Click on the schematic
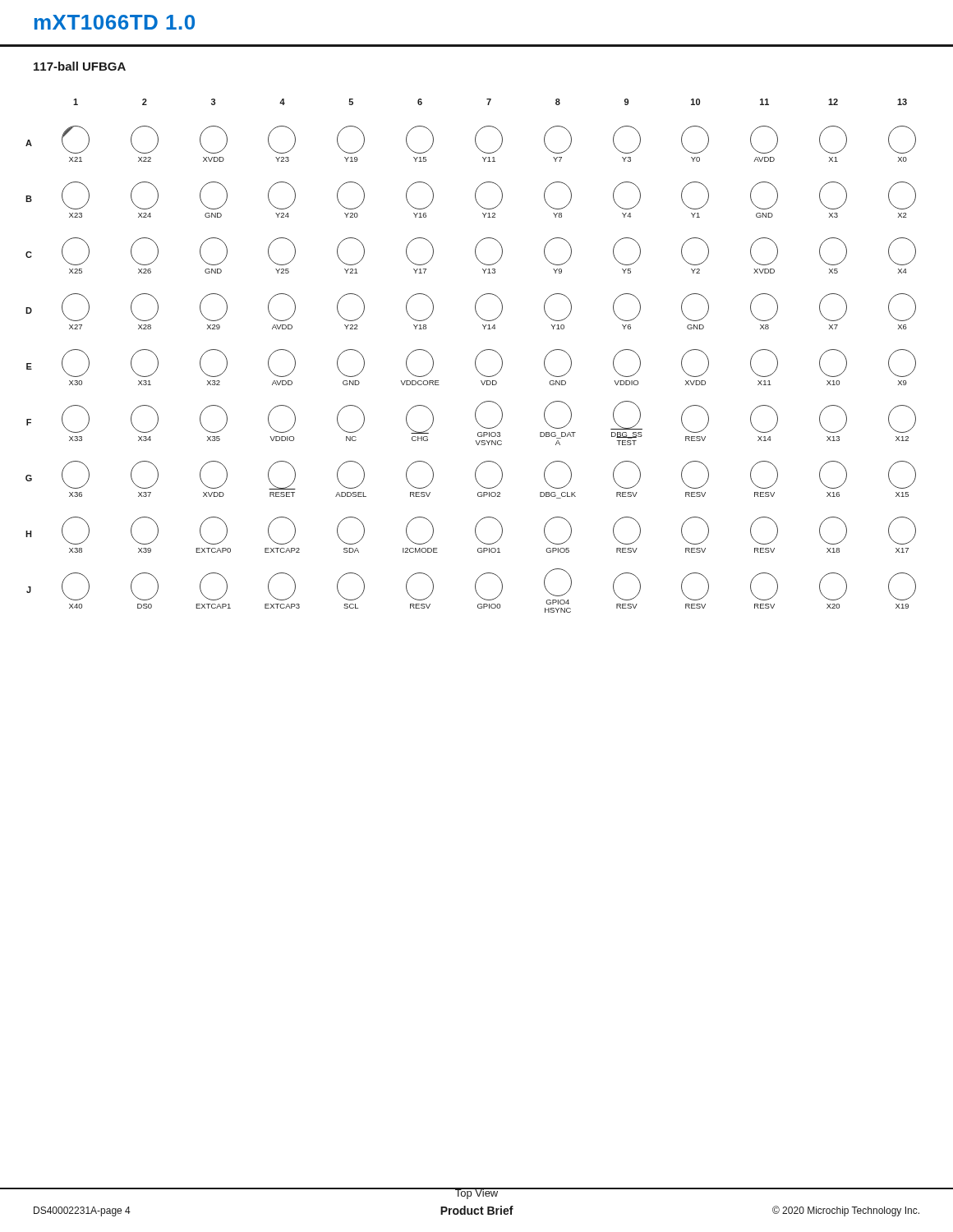The image size is (953, 1232). [476, 619]
